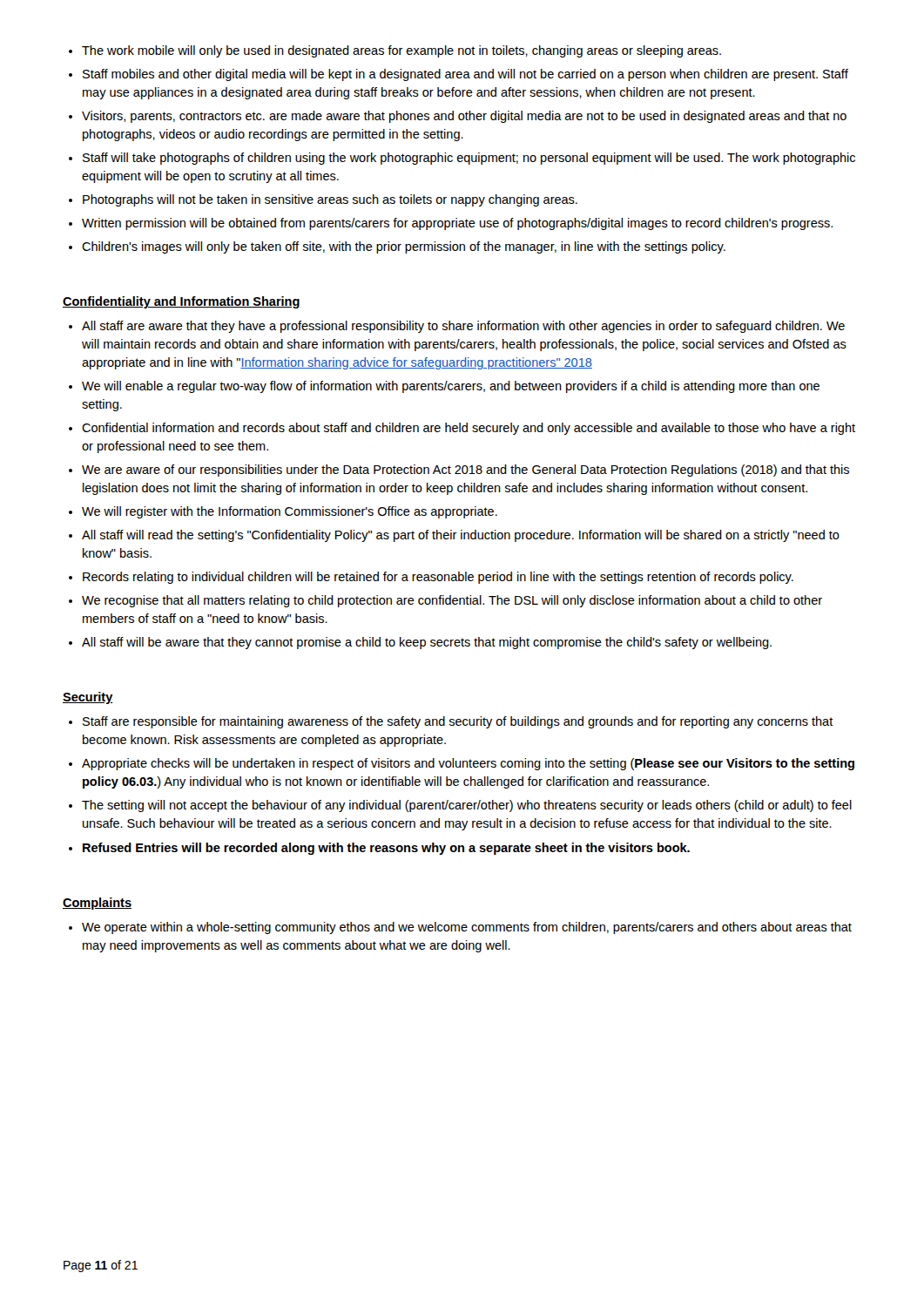This screenshot has height=1307, width=924.
Task: Click the passage that begins "Staff will take photographs of children using the"
Action: point(462,167)
